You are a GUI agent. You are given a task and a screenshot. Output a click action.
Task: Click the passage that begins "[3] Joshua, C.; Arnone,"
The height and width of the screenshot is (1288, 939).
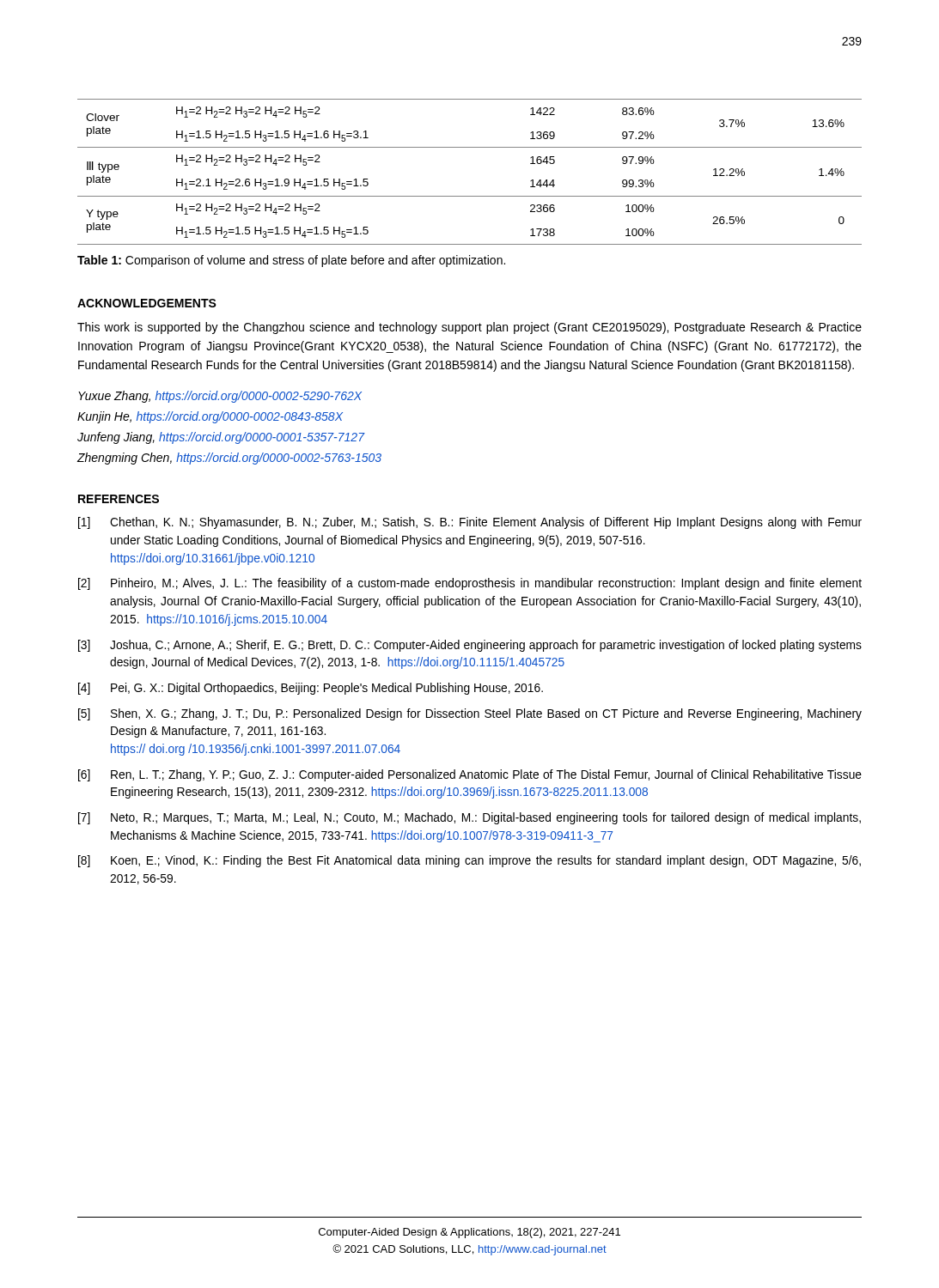click(x=470, y=654)
